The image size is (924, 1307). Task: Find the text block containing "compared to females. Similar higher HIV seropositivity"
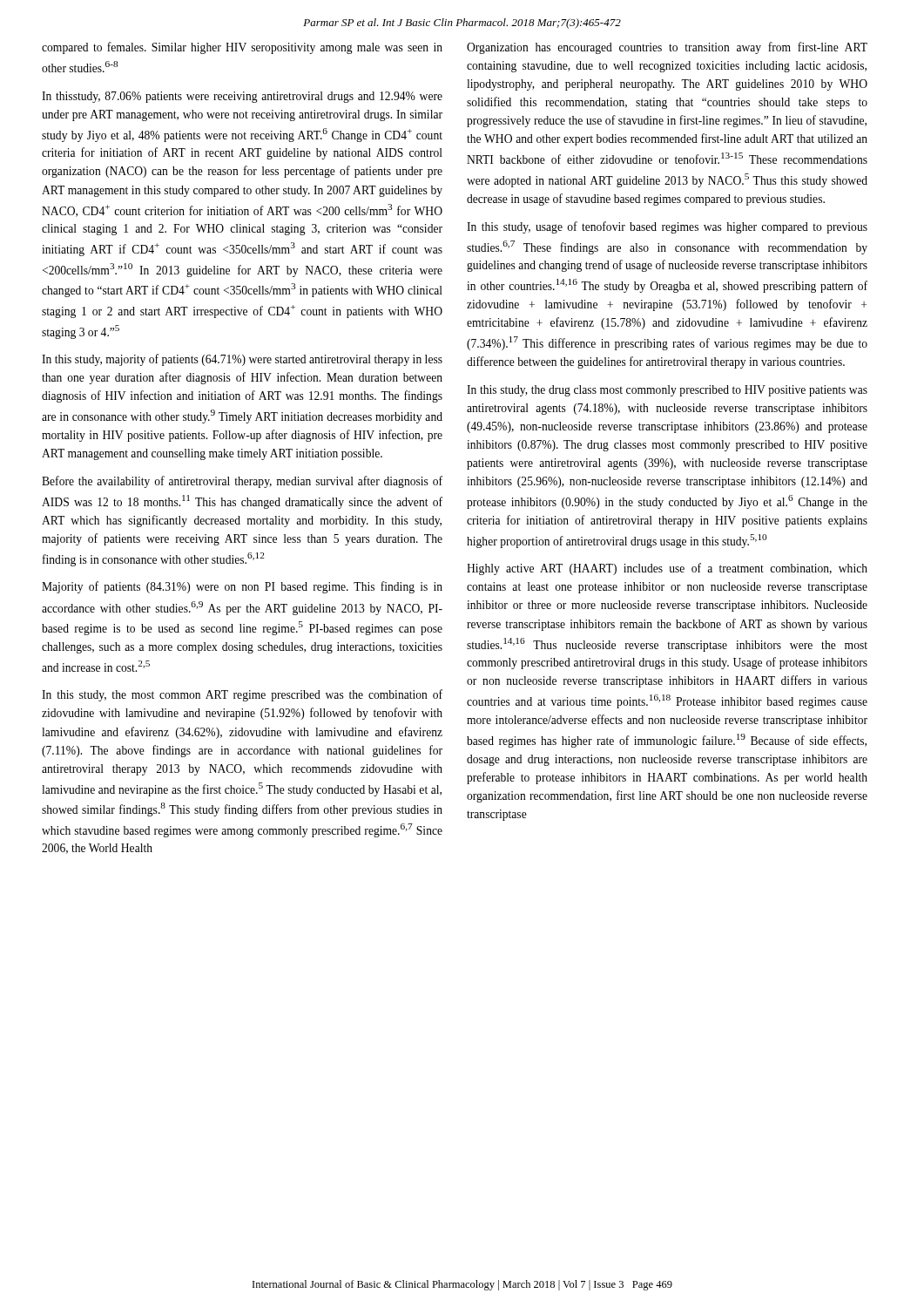[242, 58]
